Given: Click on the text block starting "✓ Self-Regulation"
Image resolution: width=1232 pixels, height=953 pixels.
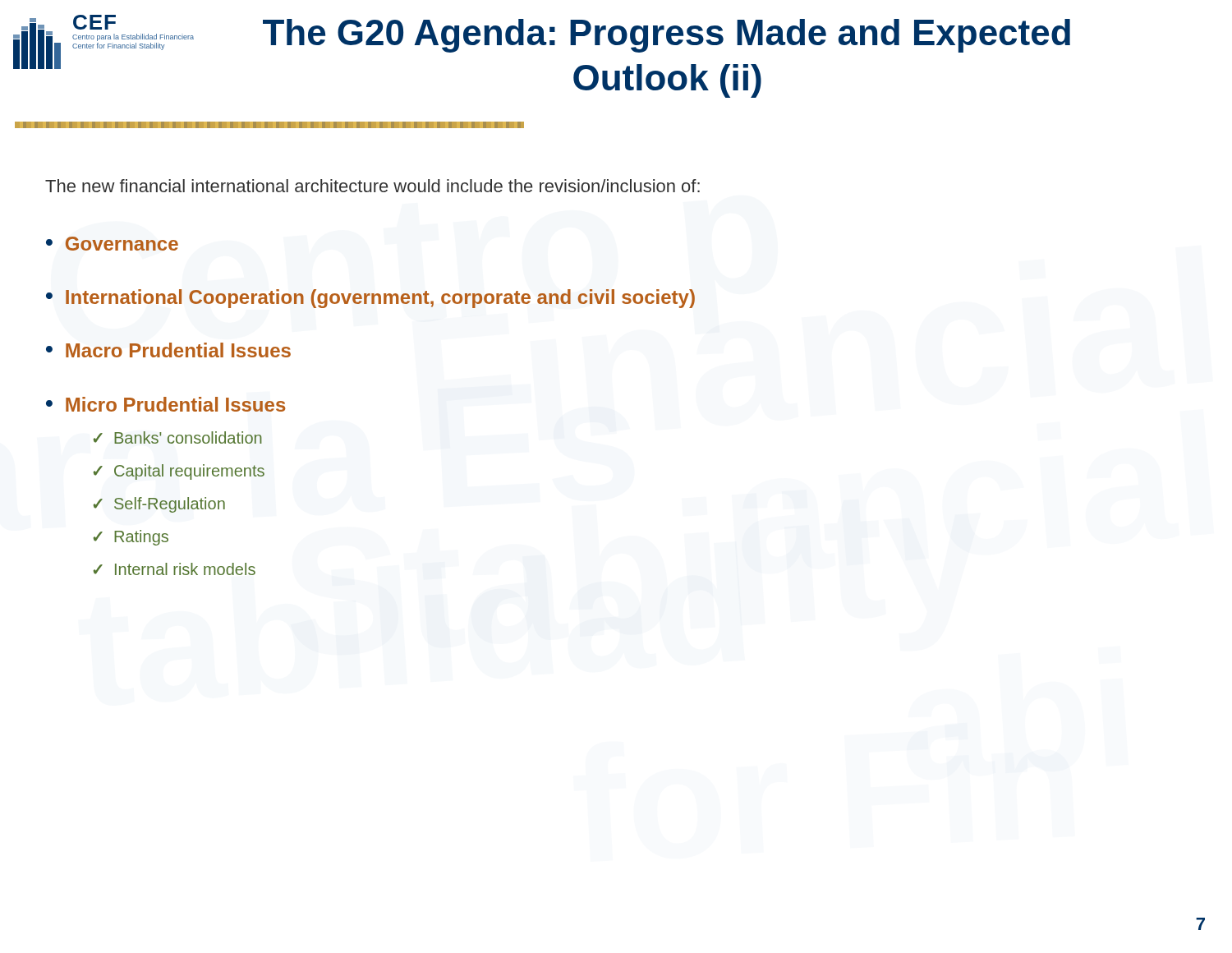Looking at the screenshot, I should coord(158,503).
